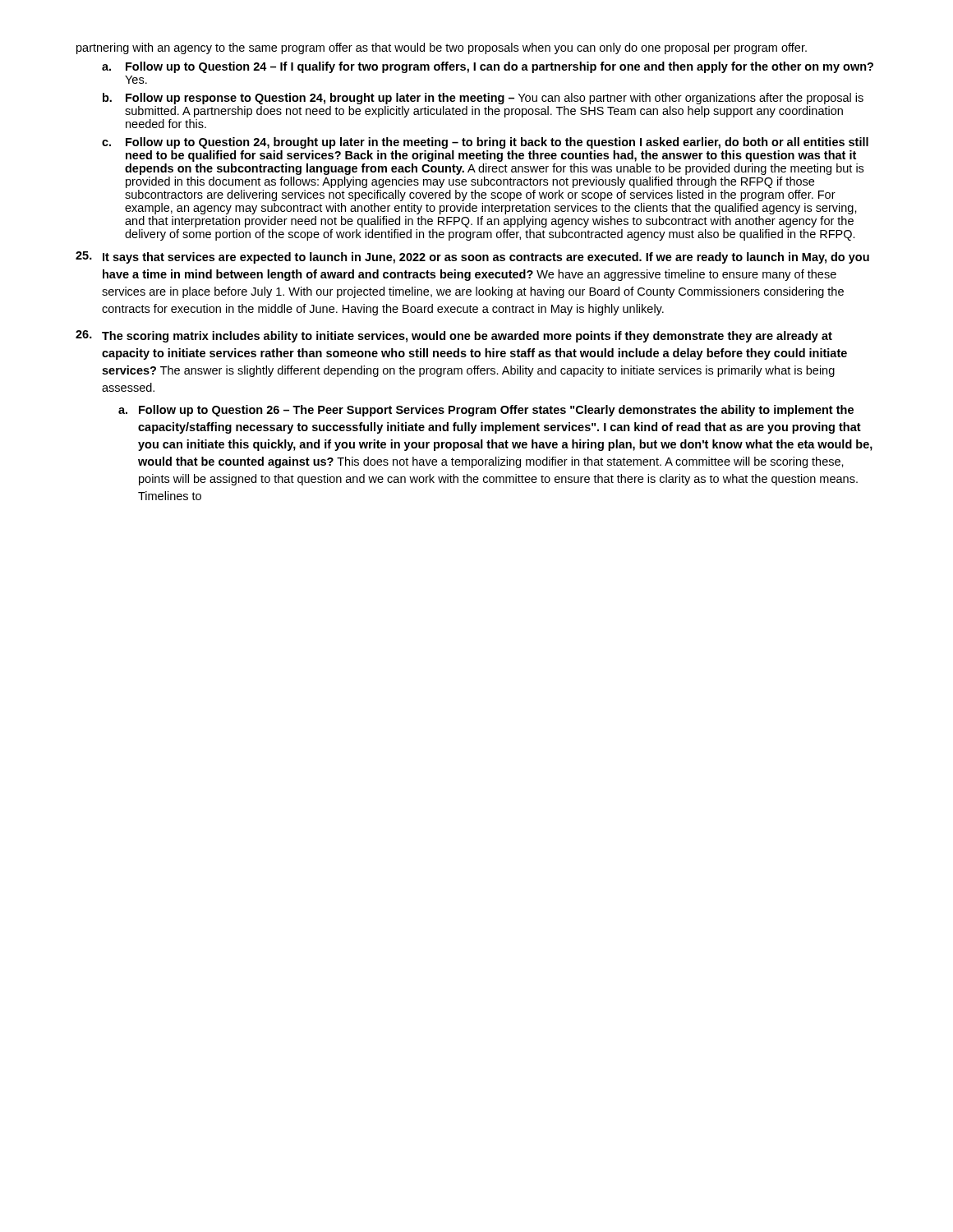Locate the block of text that opens with "partnering with an agency to the"
This screenshot has width=953, height=1232.
442,48
